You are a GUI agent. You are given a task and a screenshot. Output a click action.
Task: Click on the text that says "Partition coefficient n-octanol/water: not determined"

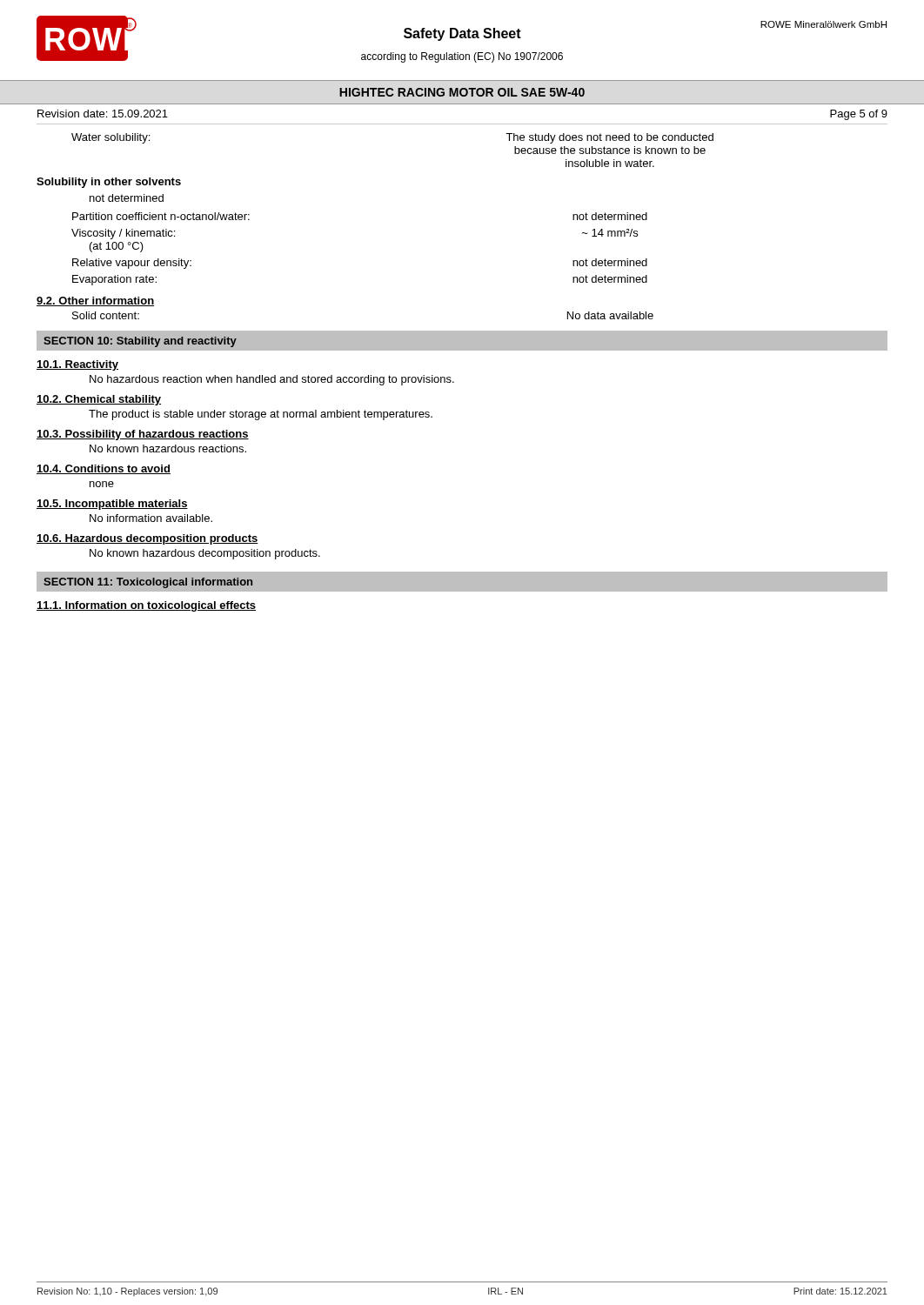coord(160,215)
